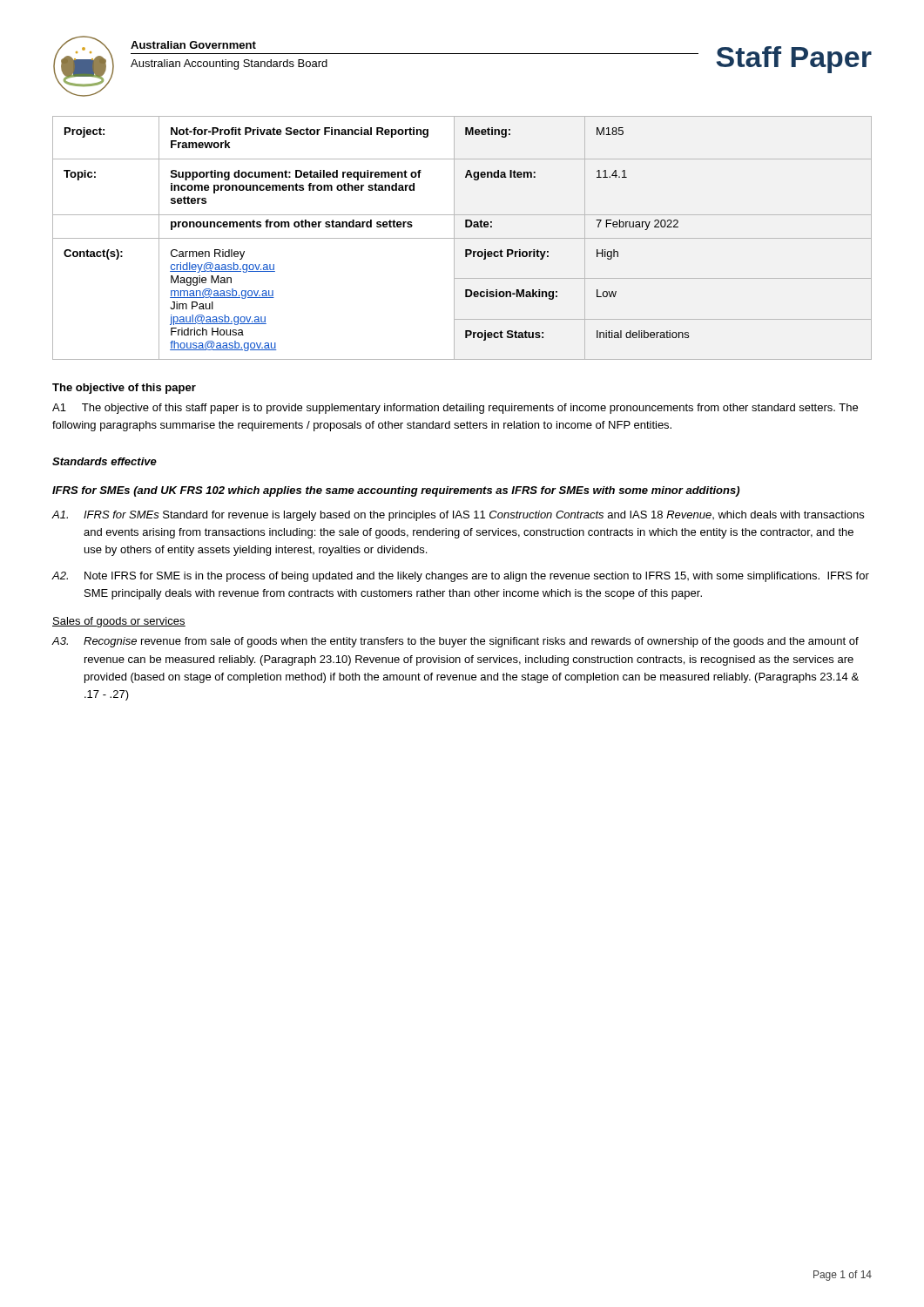The image size is (924, 1307).
Task: Locate the text block starting "A2. Note IFRS for SME"
Action: [x=462, y=585]
